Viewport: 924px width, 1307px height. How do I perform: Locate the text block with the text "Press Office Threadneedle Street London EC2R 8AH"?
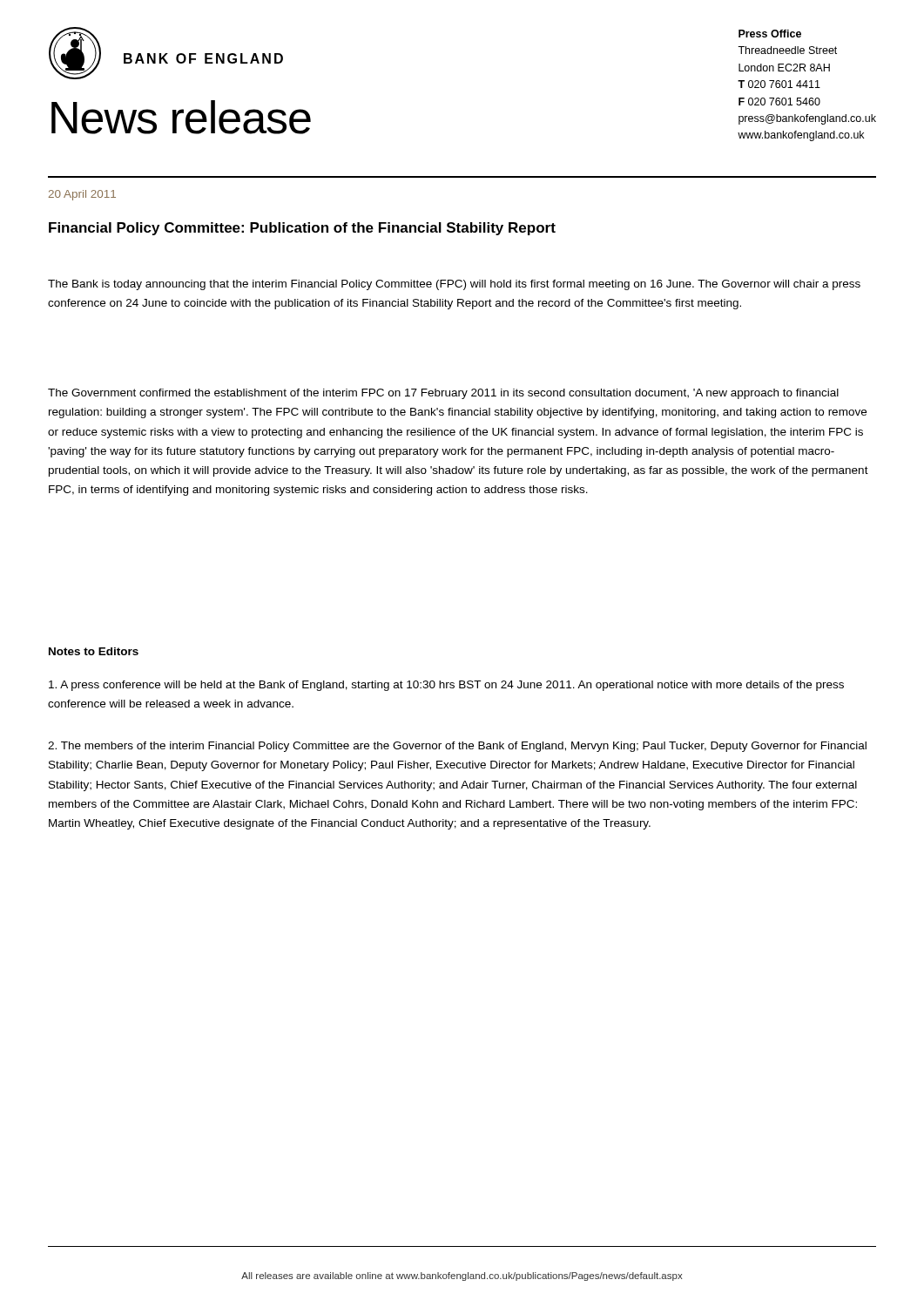point(807,85)
